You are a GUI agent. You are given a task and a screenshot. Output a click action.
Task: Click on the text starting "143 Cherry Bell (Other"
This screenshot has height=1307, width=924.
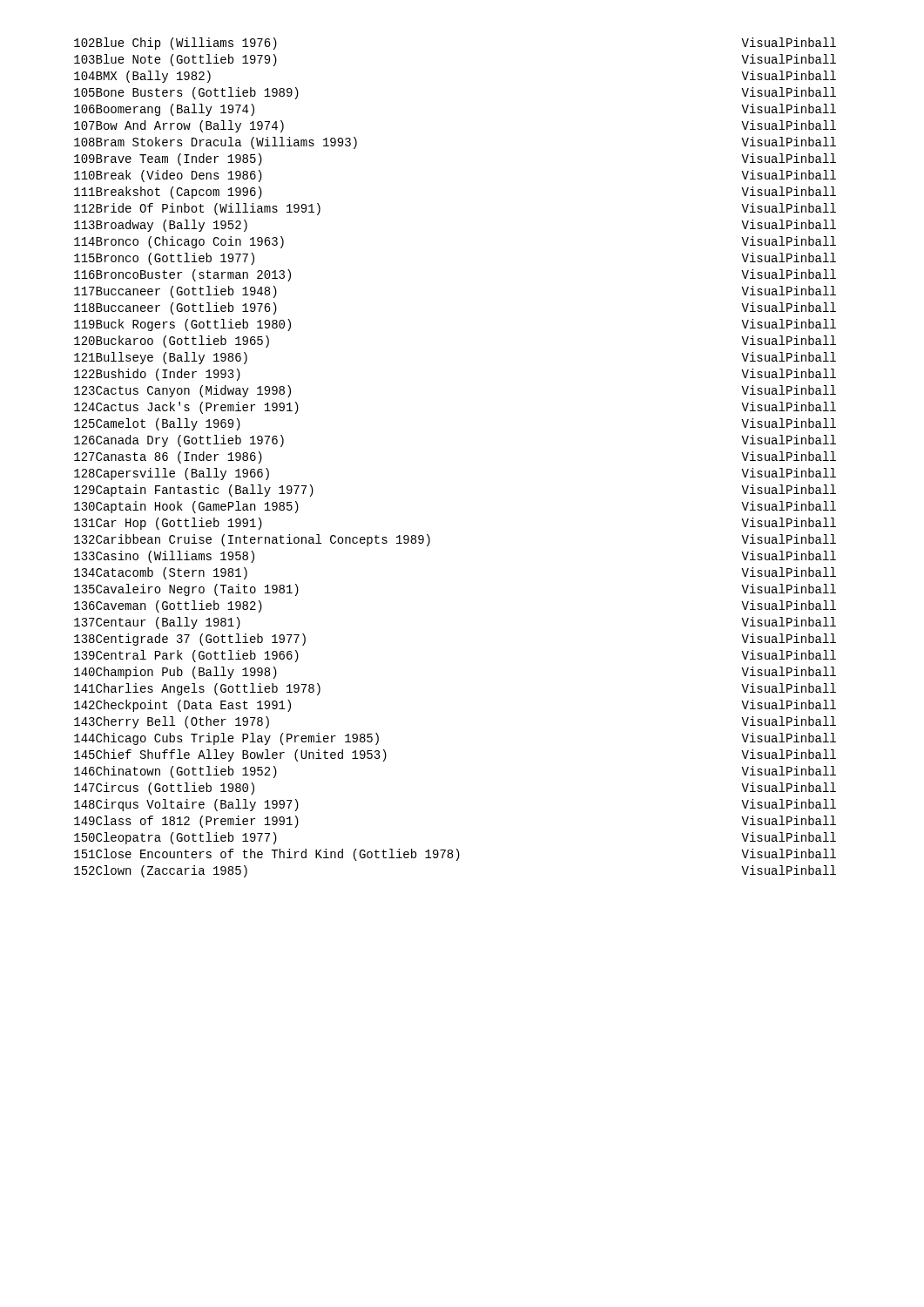coord(172,722)
